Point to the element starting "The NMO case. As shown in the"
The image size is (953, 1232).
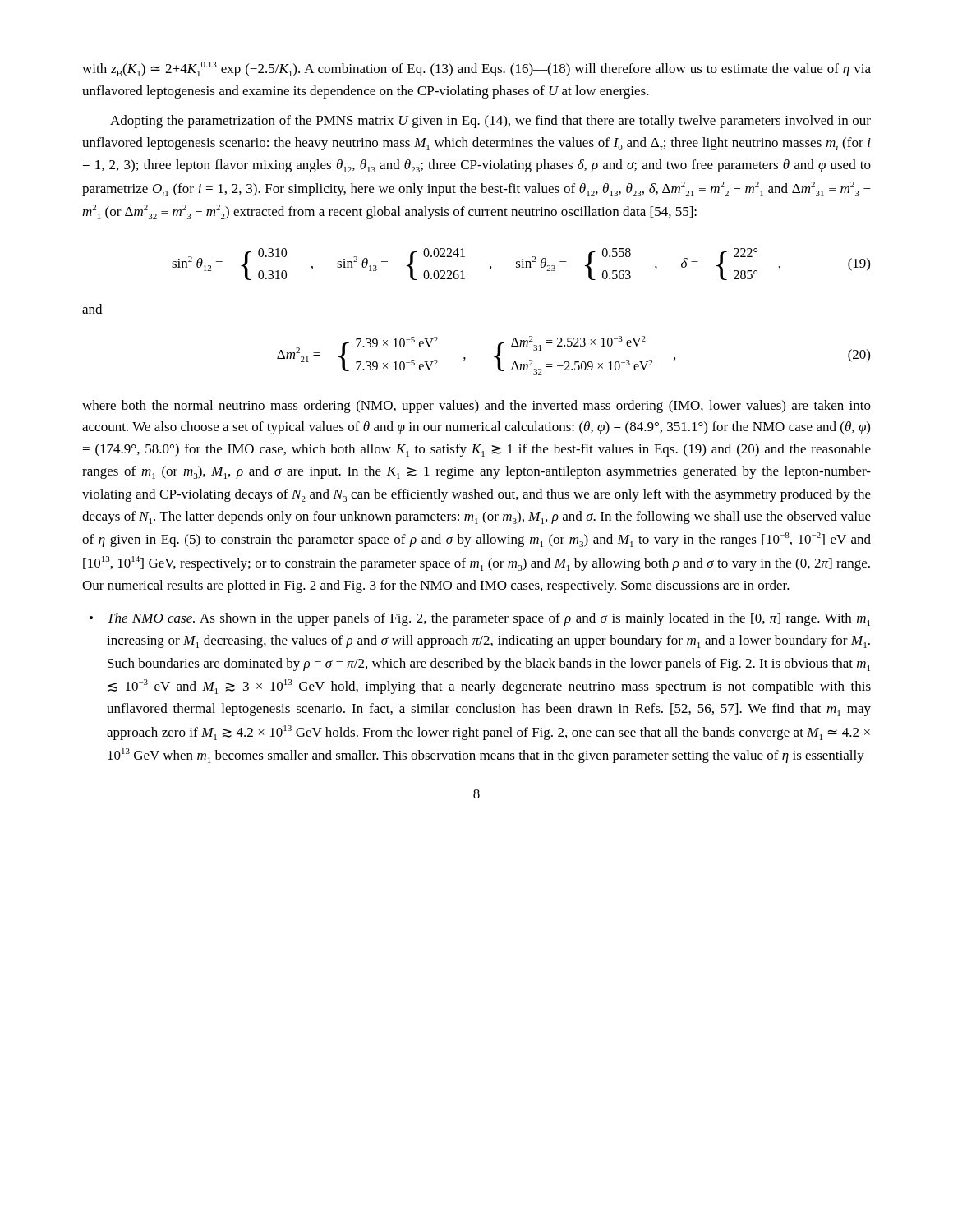489,687
